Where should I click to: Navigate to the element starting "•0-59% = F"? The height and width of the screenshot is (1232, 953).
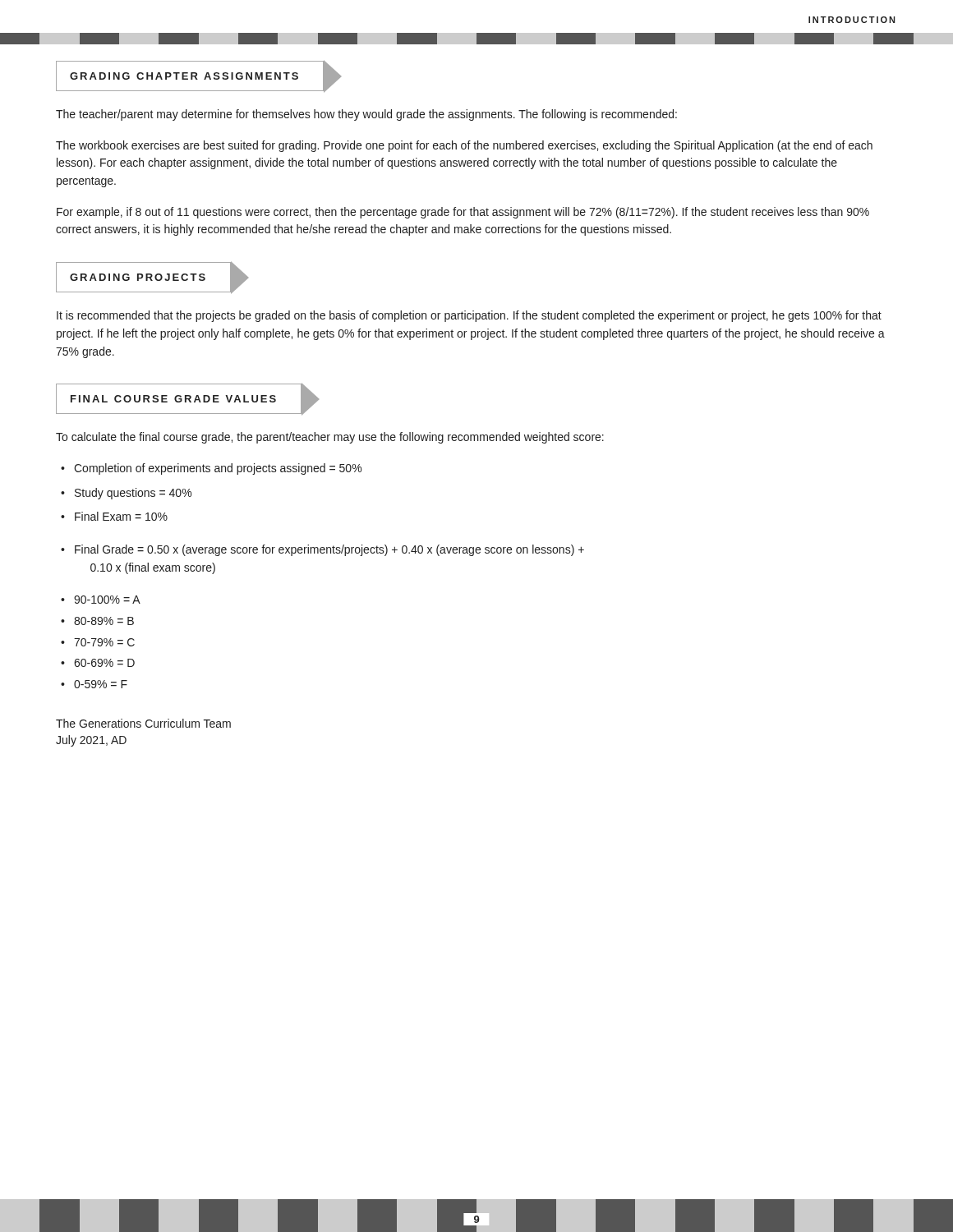coord(94,685)
